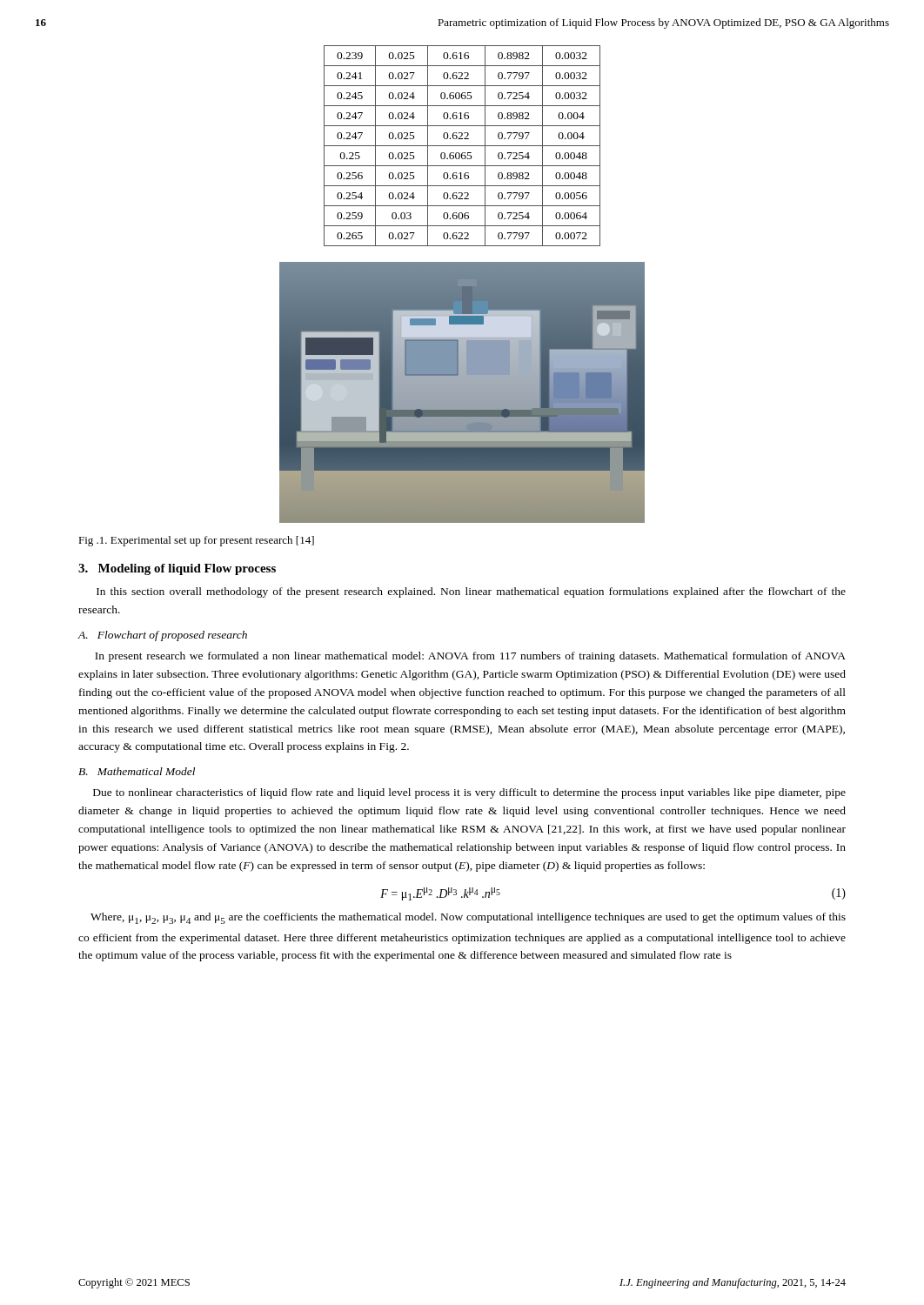Navigate to the block starting "B. Mathematical Model"

coord(137,772)
